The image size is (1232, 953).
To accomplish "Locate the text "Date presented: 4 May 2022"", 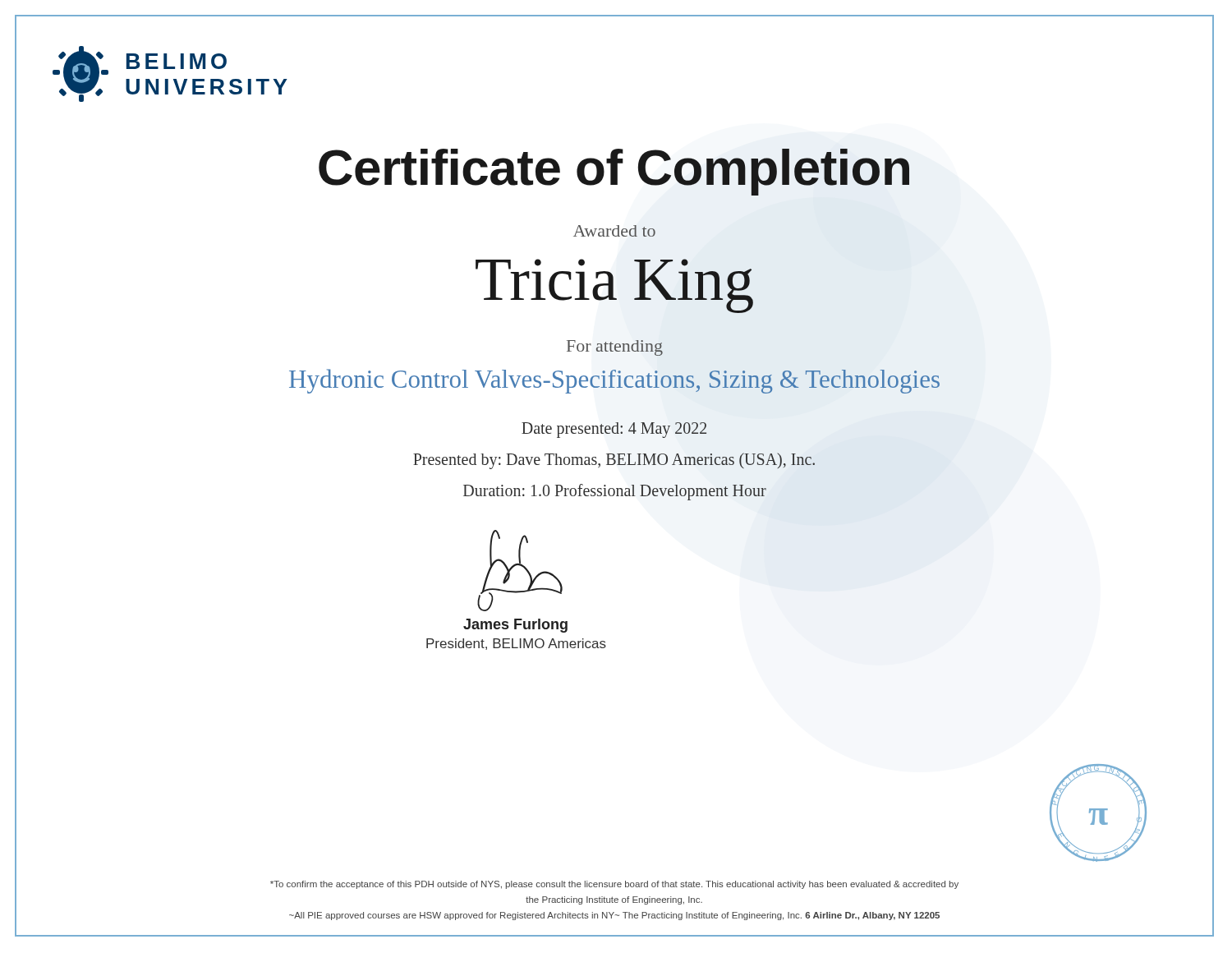I will coord(614,428).
